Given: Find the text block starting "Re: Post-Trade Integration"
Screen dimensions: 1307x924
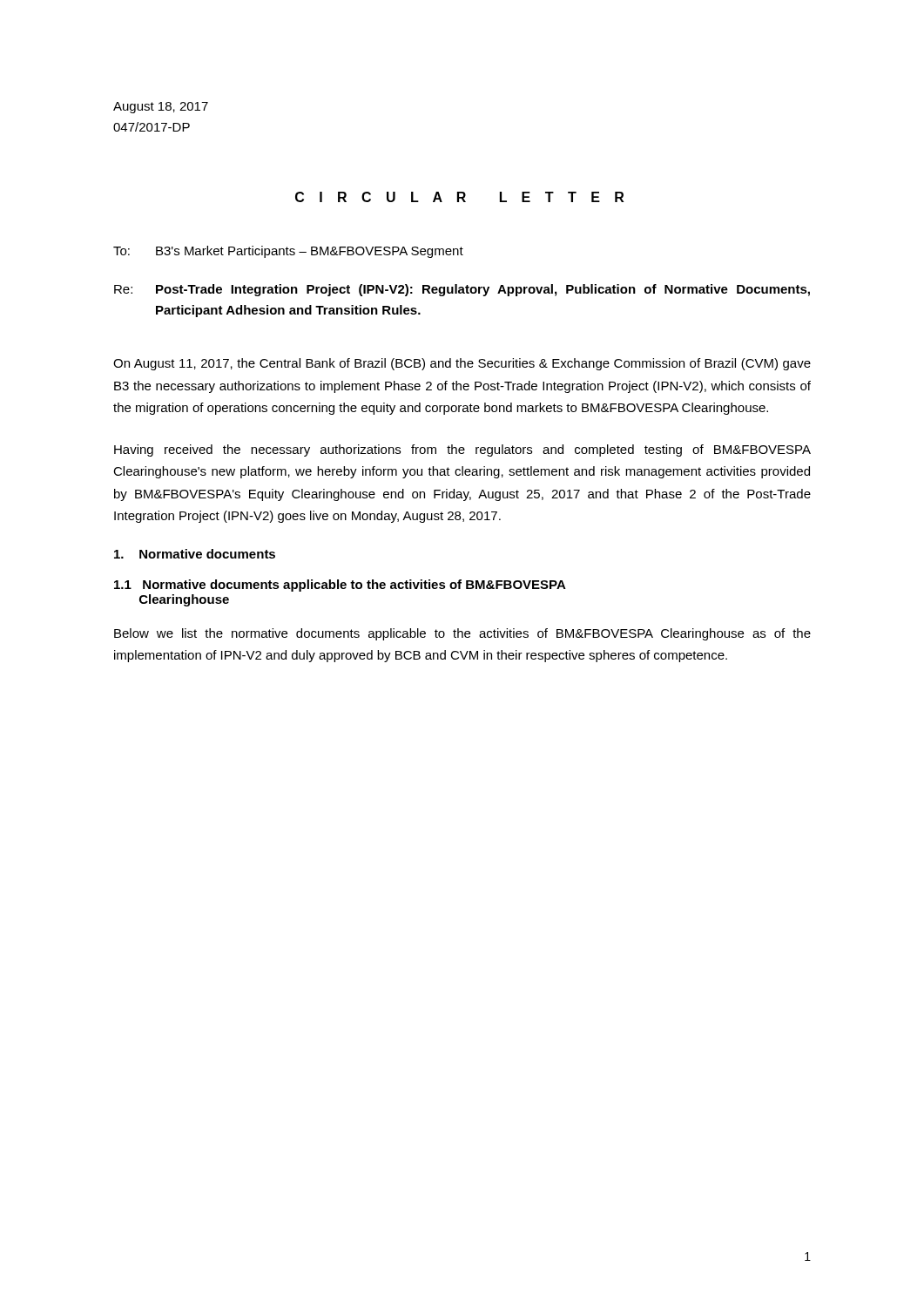Looking at the screenshot, I should 462,300.
